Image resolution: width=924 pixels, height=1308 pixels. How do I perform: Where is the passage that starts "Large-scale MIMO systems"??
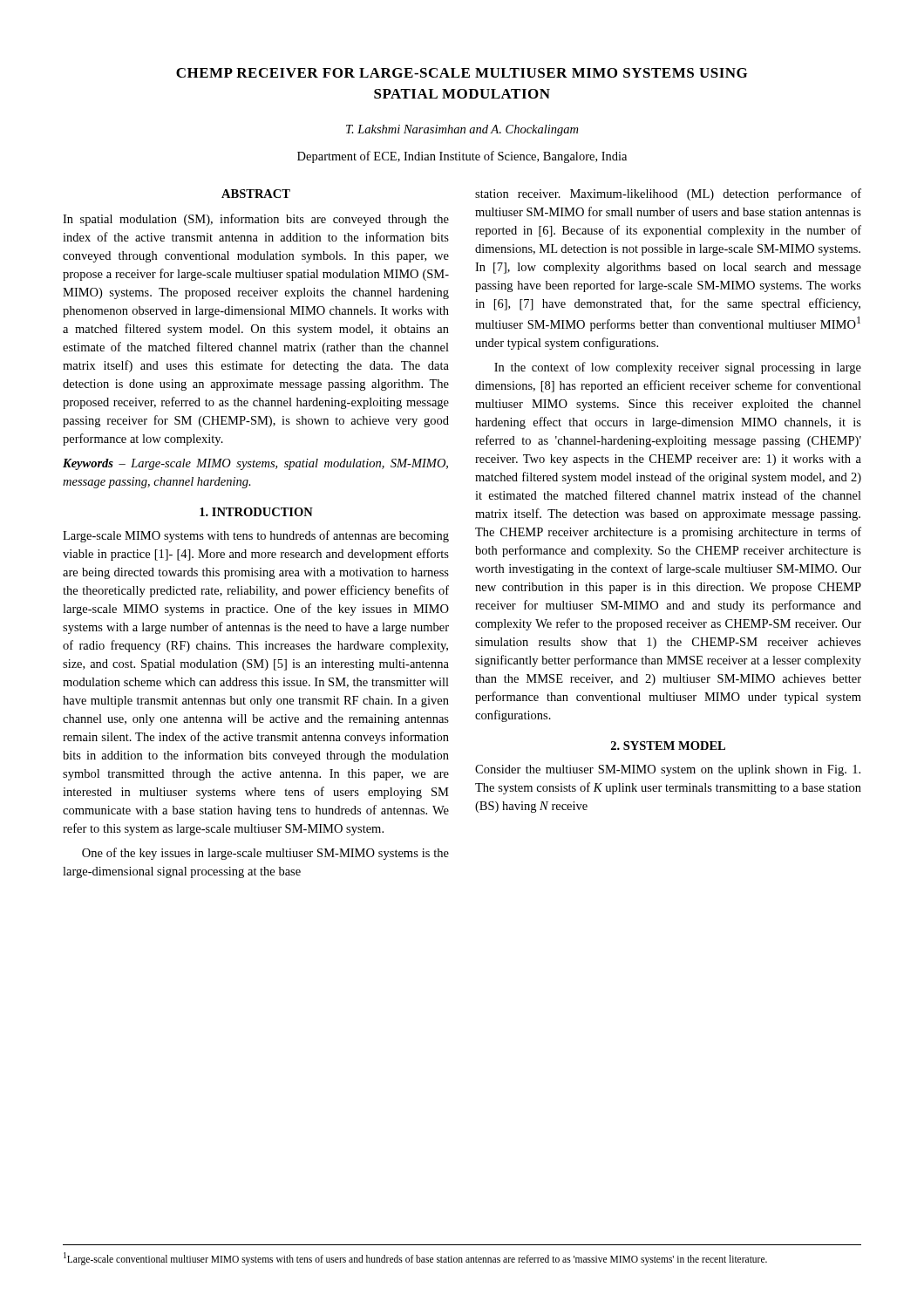(x=256, y=704)
